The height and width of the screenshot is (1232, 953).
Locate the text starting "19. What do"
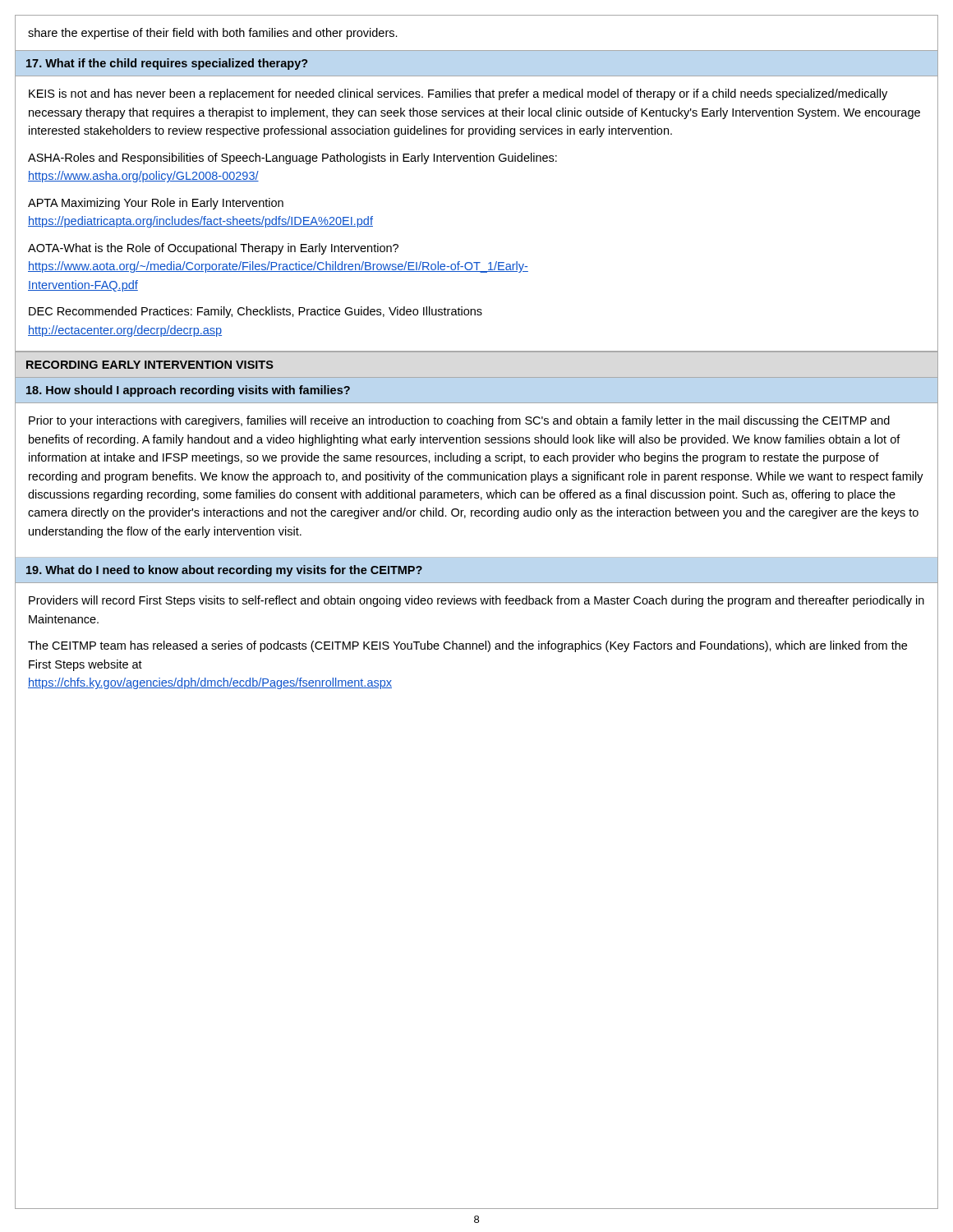coord(224,570)
